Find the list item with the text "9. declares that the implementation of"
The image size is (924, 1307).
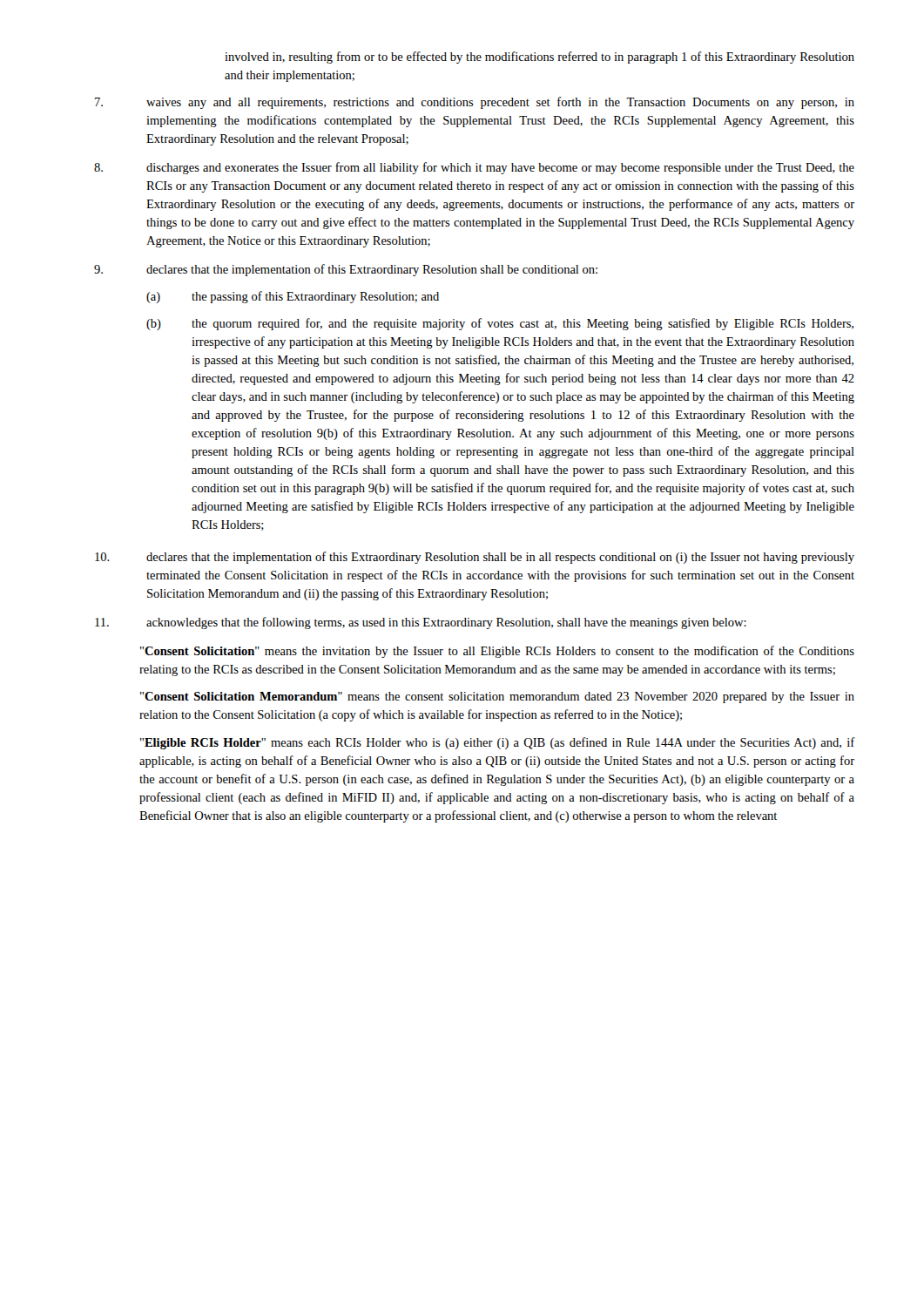coord(474,399)
